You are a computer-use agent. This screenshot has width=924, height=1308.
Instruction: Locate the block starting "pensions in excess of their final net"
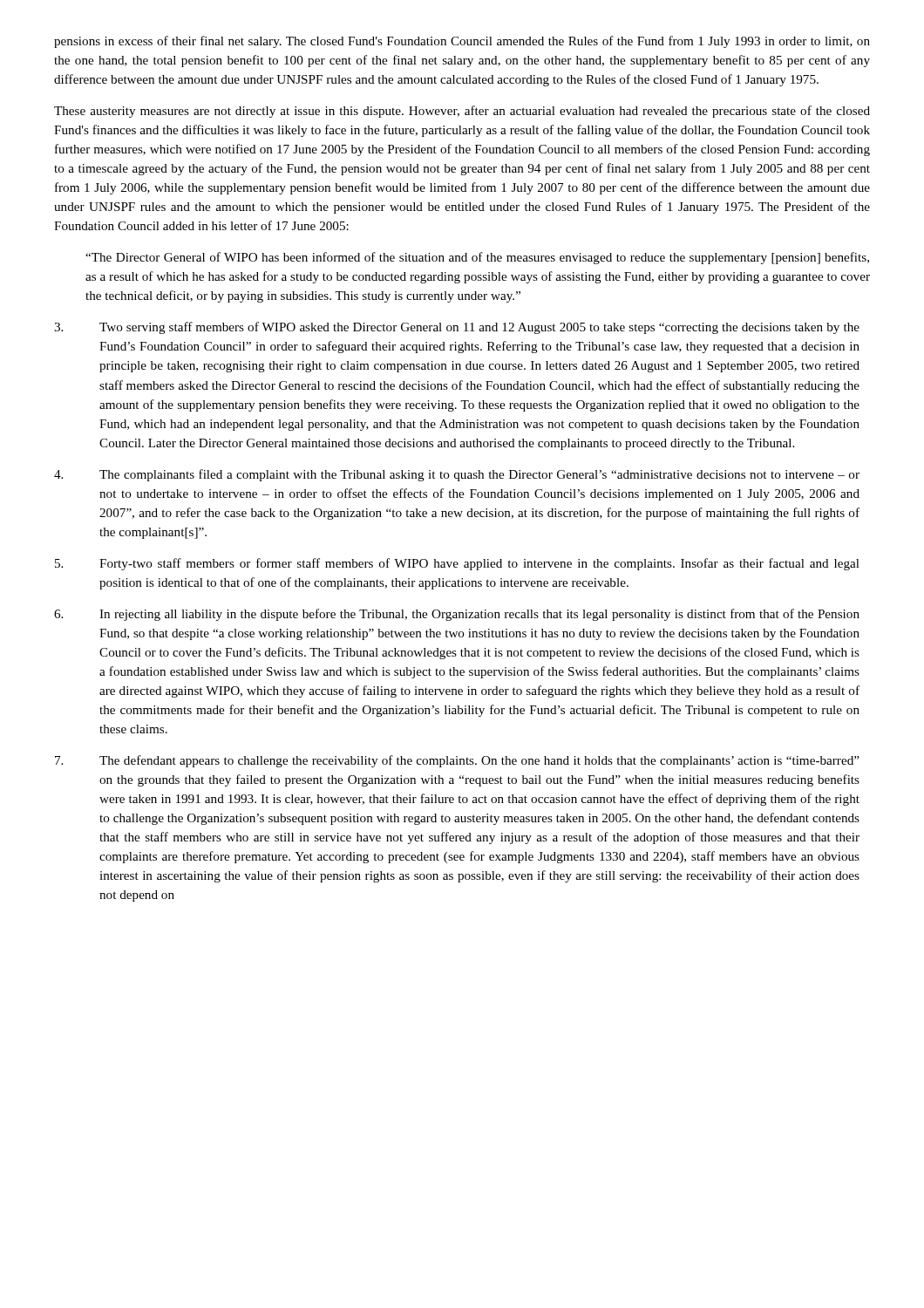coord(462,60)
